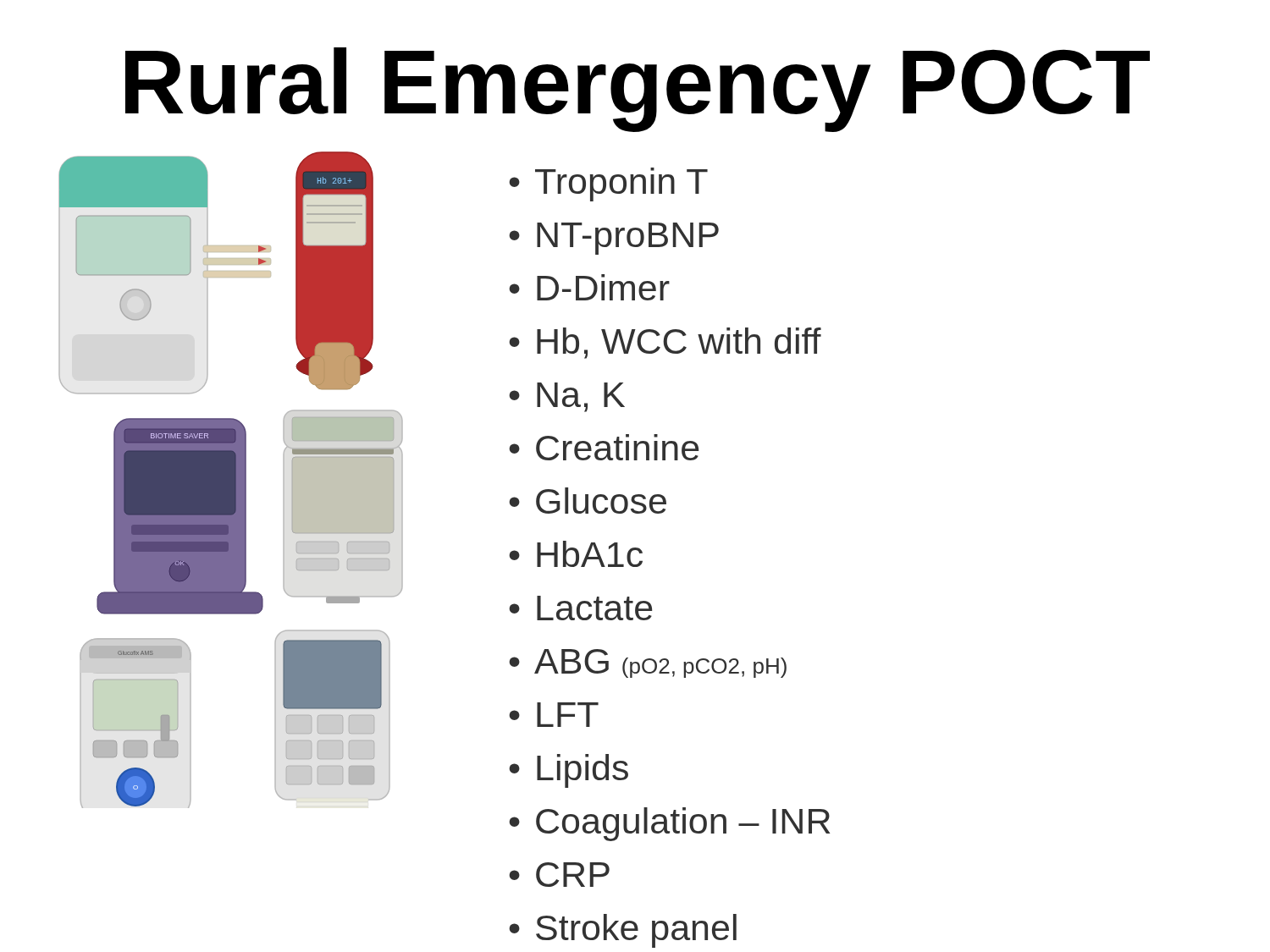Click where it says "• HbA1c"
The image size is (1270, 952).
click(576, 555)
